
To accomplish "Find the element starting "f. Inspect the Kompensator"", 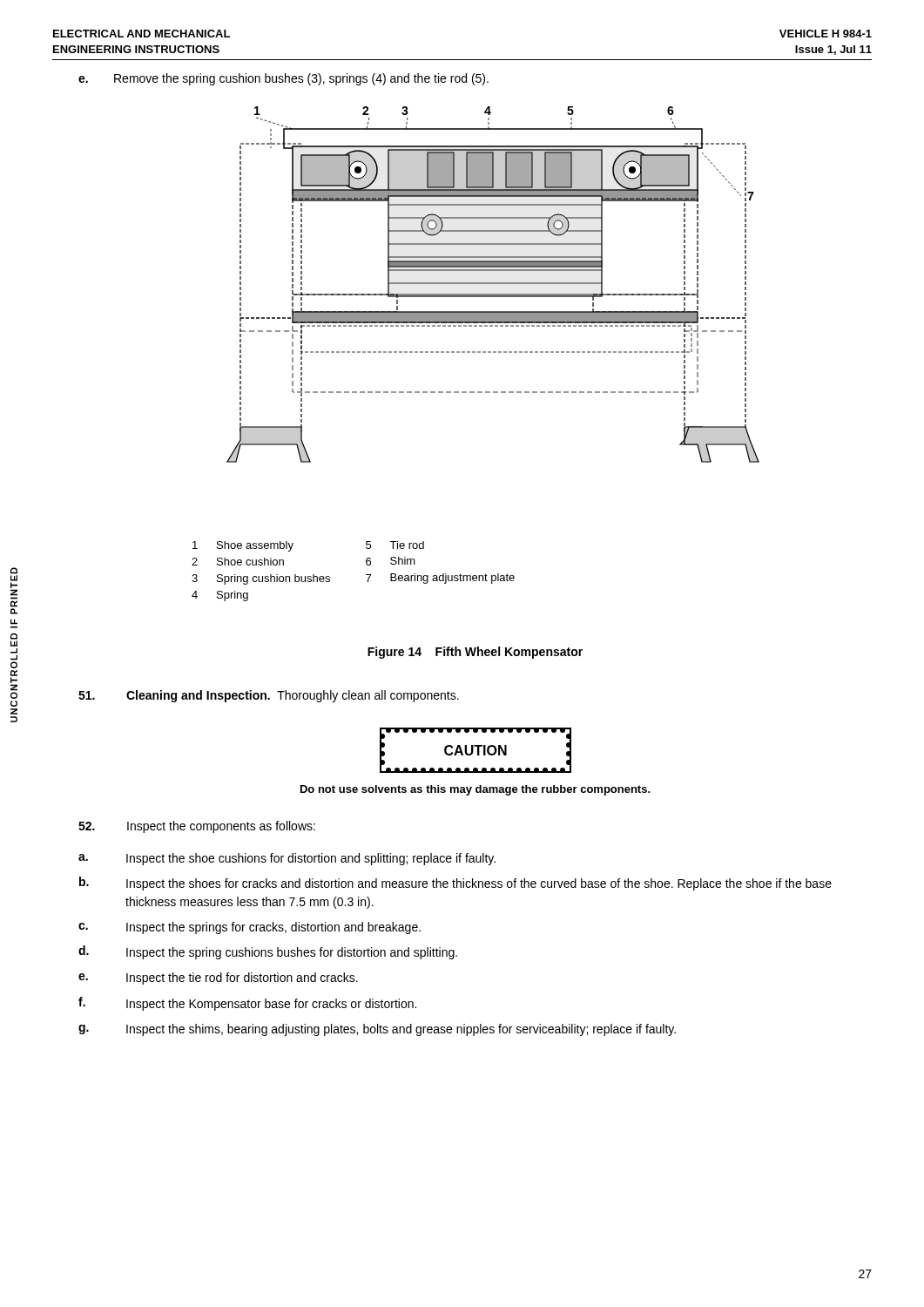I will coord(248,1004).
